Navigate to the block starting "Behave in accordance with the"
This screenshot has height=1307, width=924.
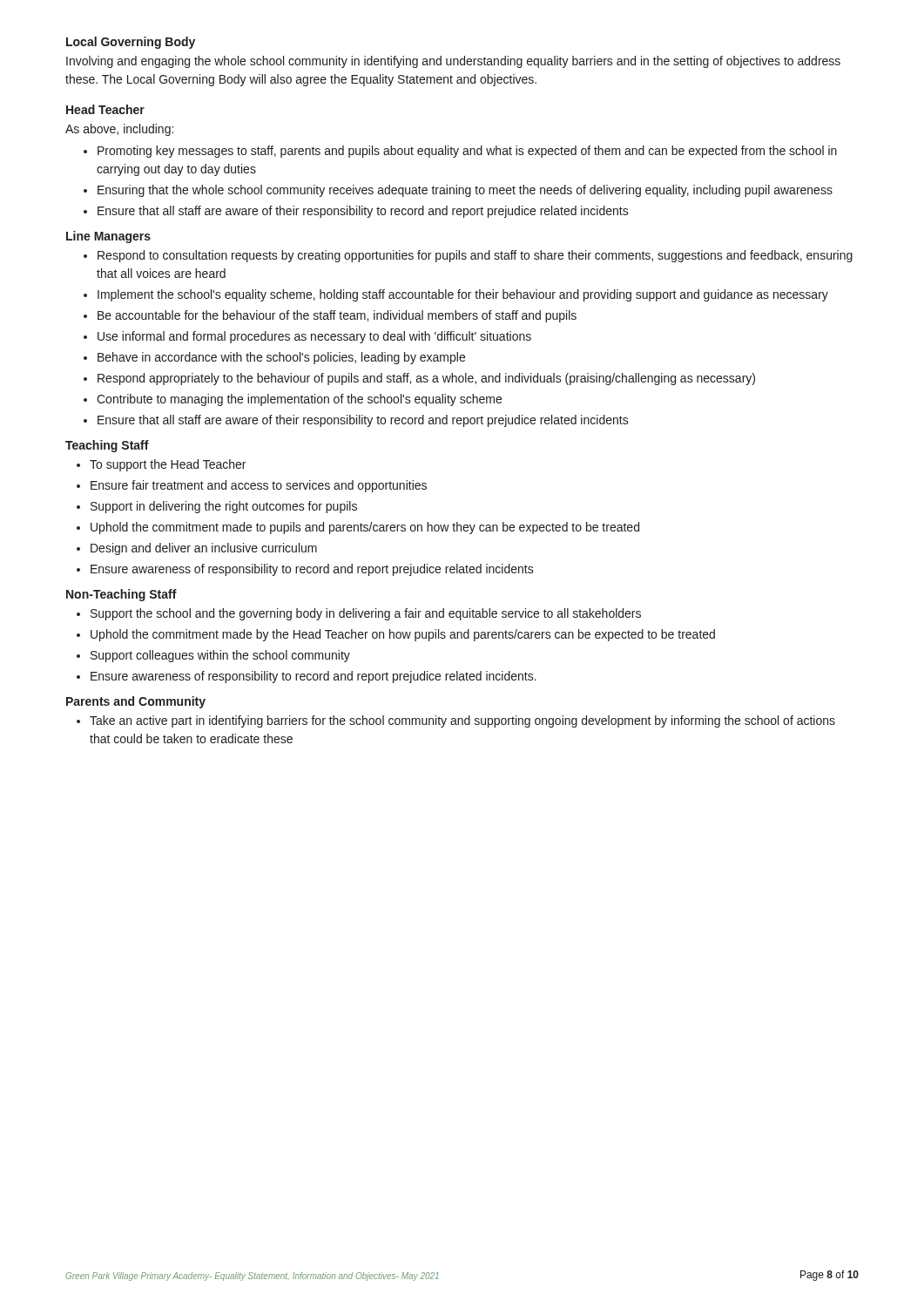click(x=281, y=357)
